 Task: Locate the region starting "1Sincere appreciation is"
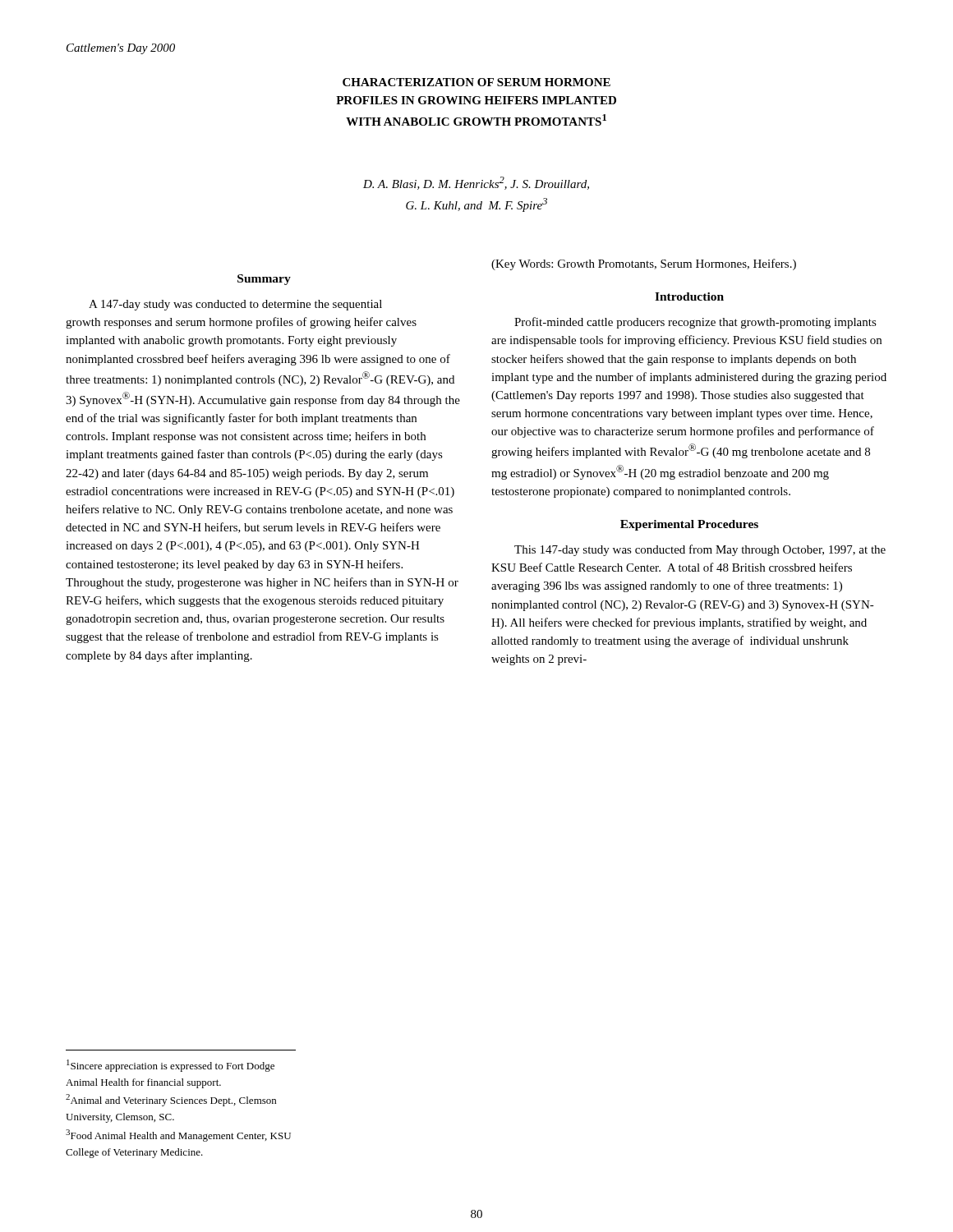(179, 1107)
